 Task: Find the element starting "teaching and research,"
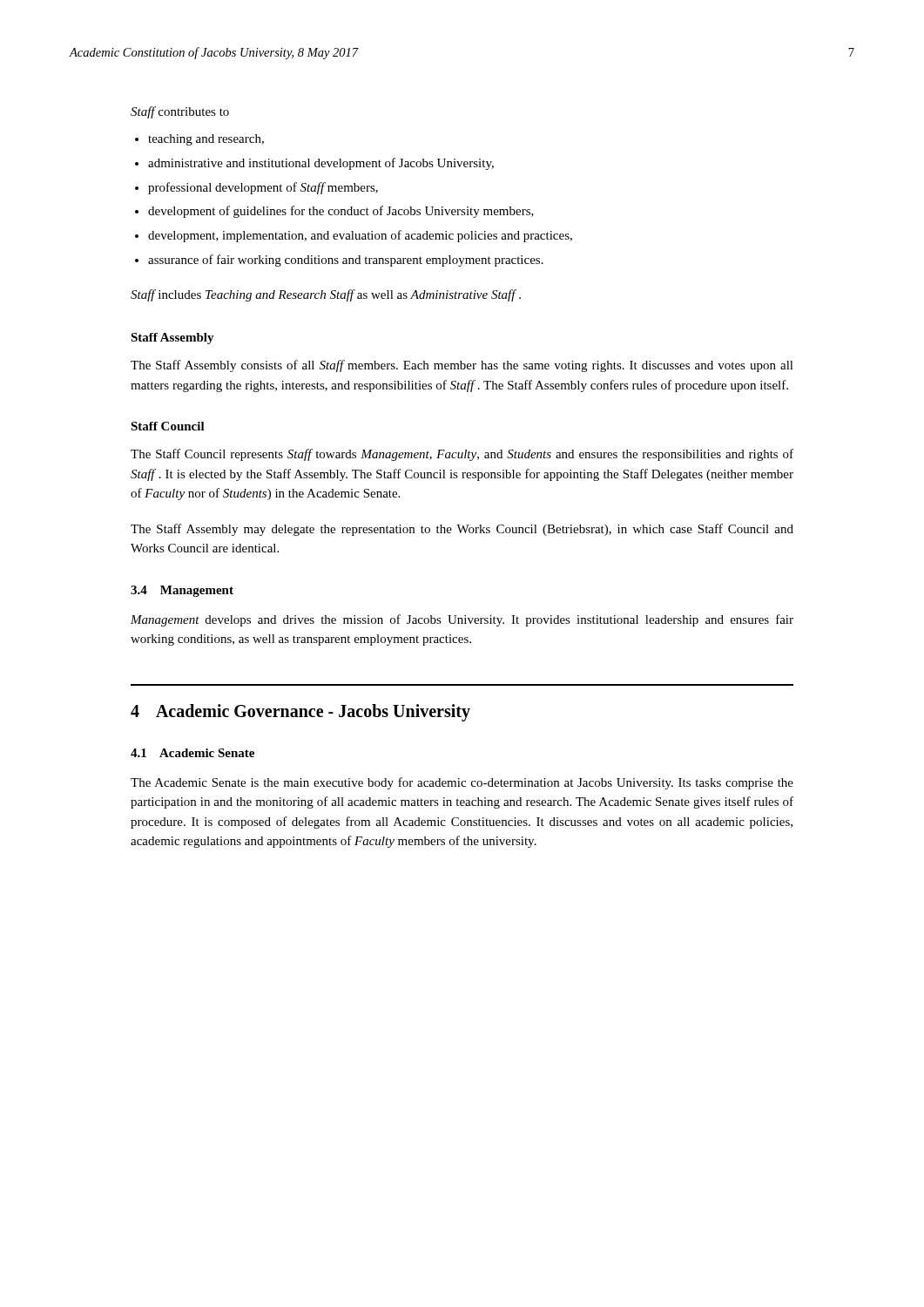(206, 139)
